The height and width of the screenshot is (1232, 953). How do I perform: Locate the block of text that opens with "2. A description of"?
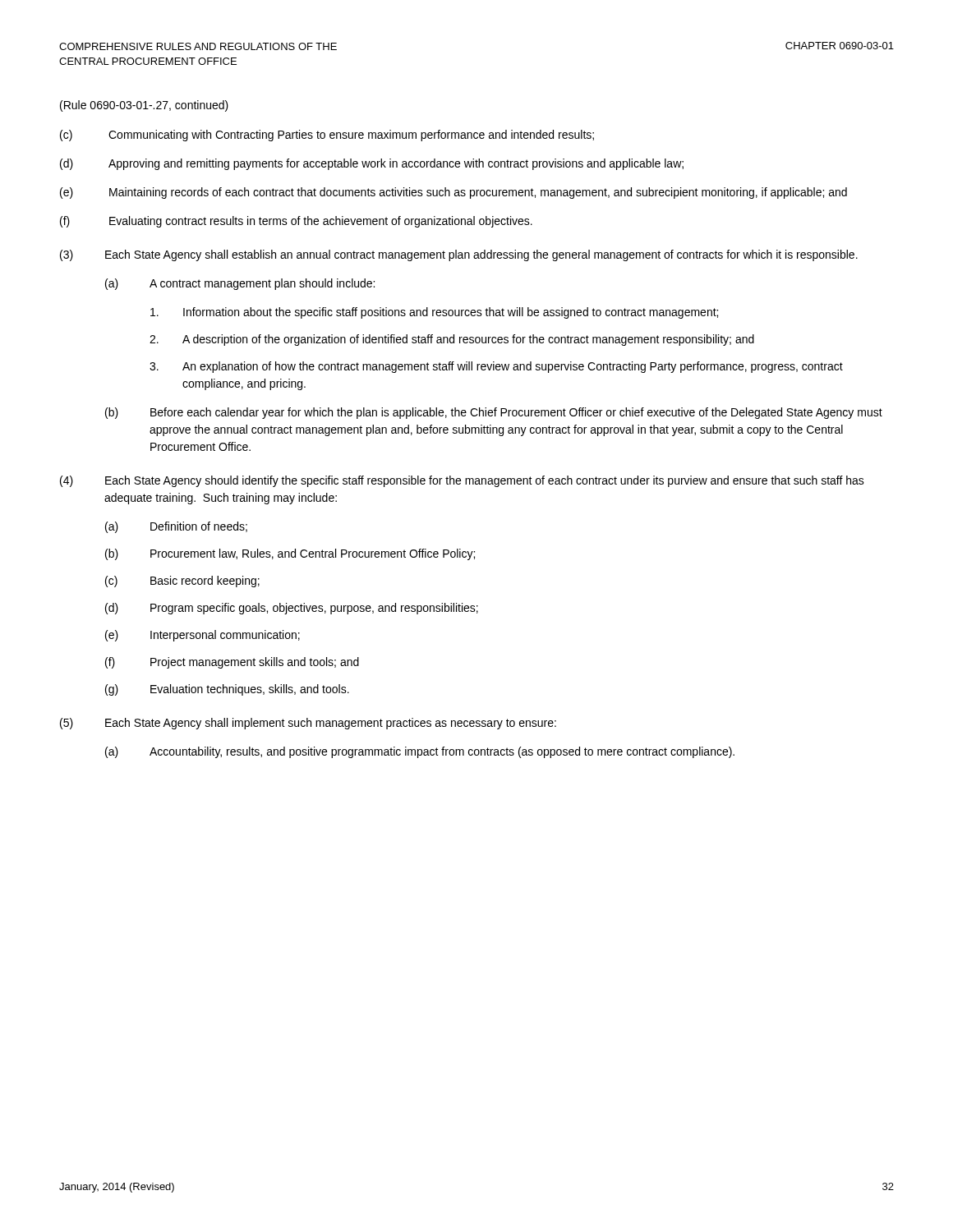(522, 340)
